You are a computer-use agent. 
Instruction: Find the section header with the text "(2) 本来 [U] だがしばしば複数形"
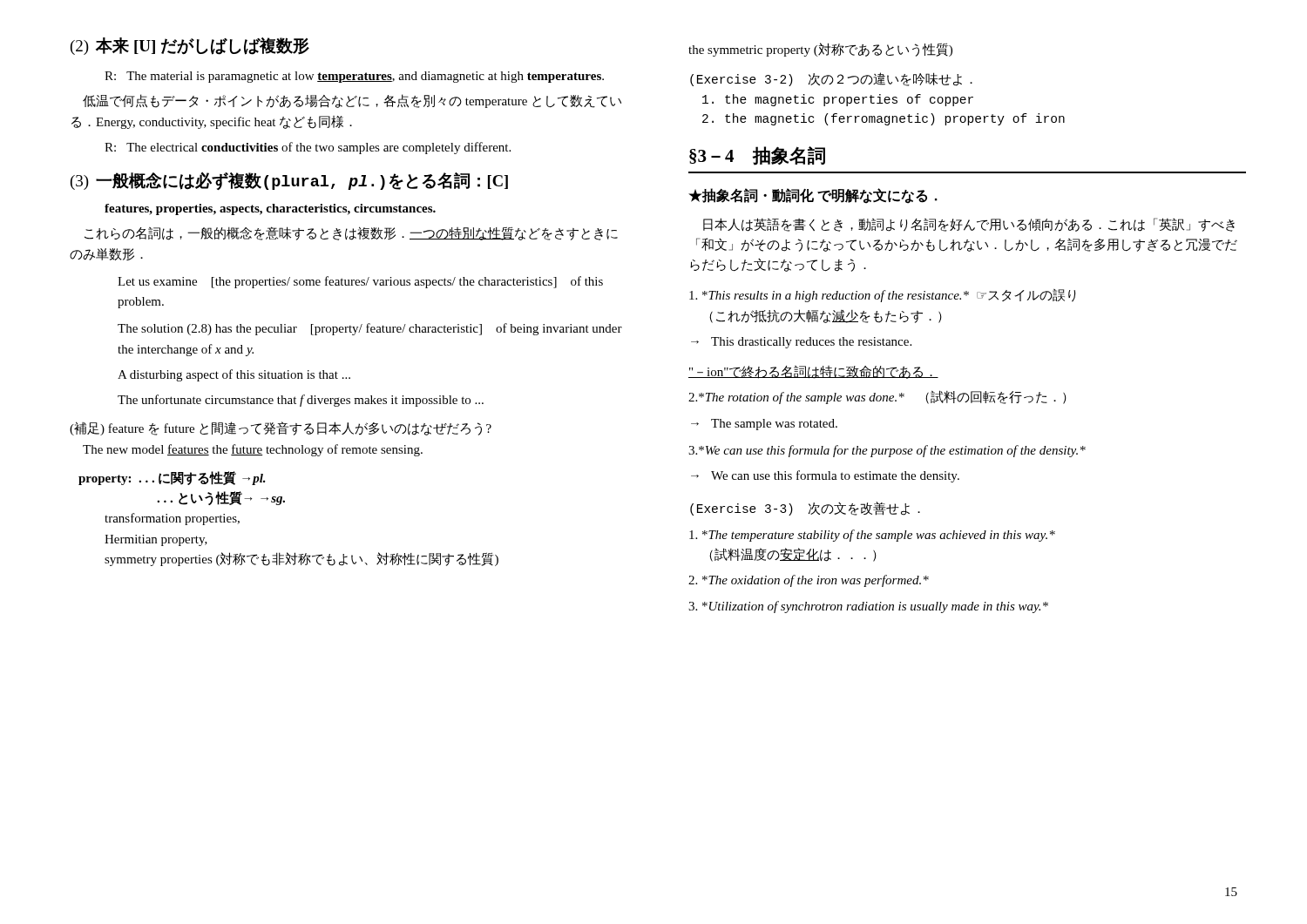click(190, 46)
